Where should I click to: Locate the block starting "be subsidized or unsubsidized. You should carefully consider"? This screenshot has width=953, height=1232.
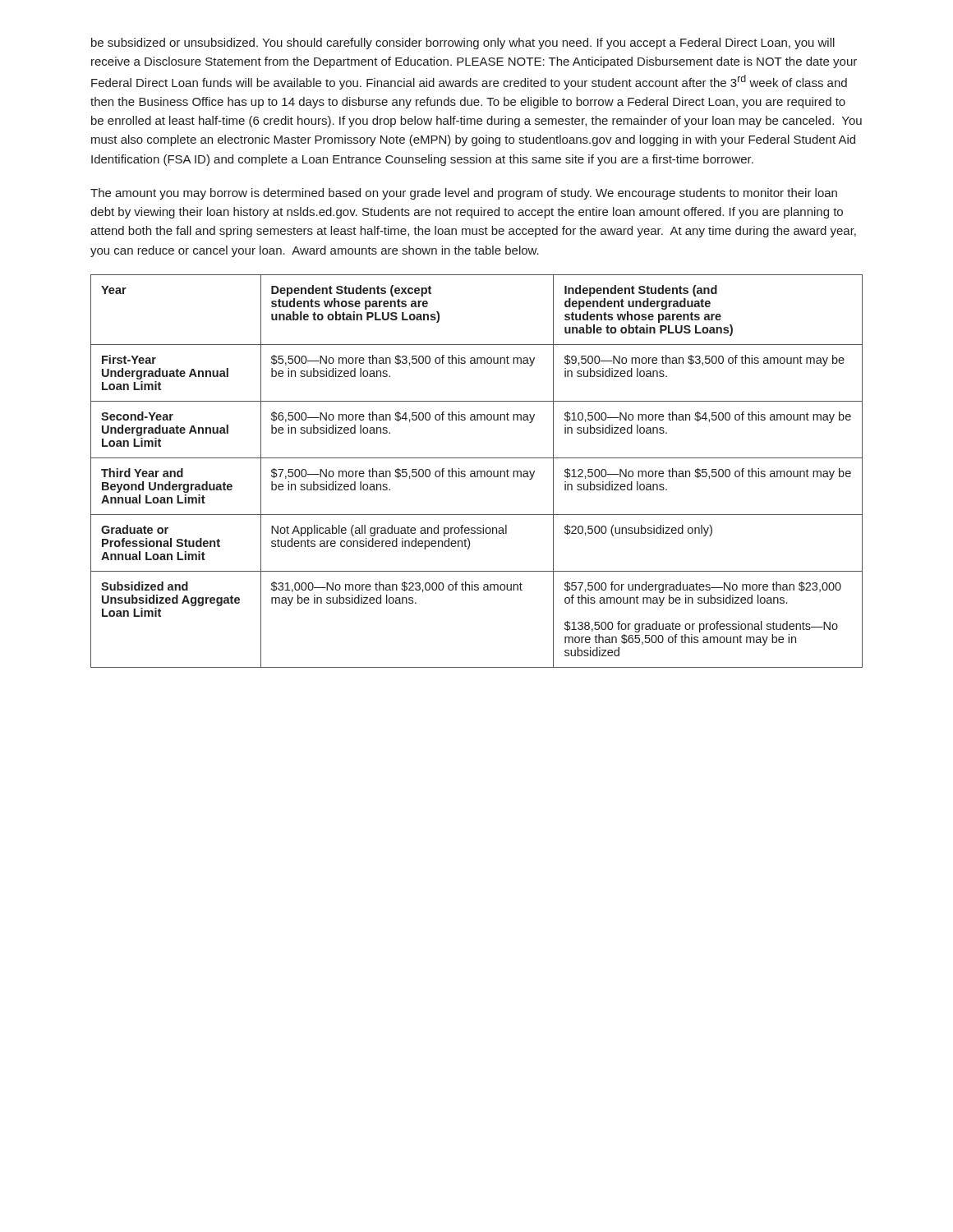476,100
